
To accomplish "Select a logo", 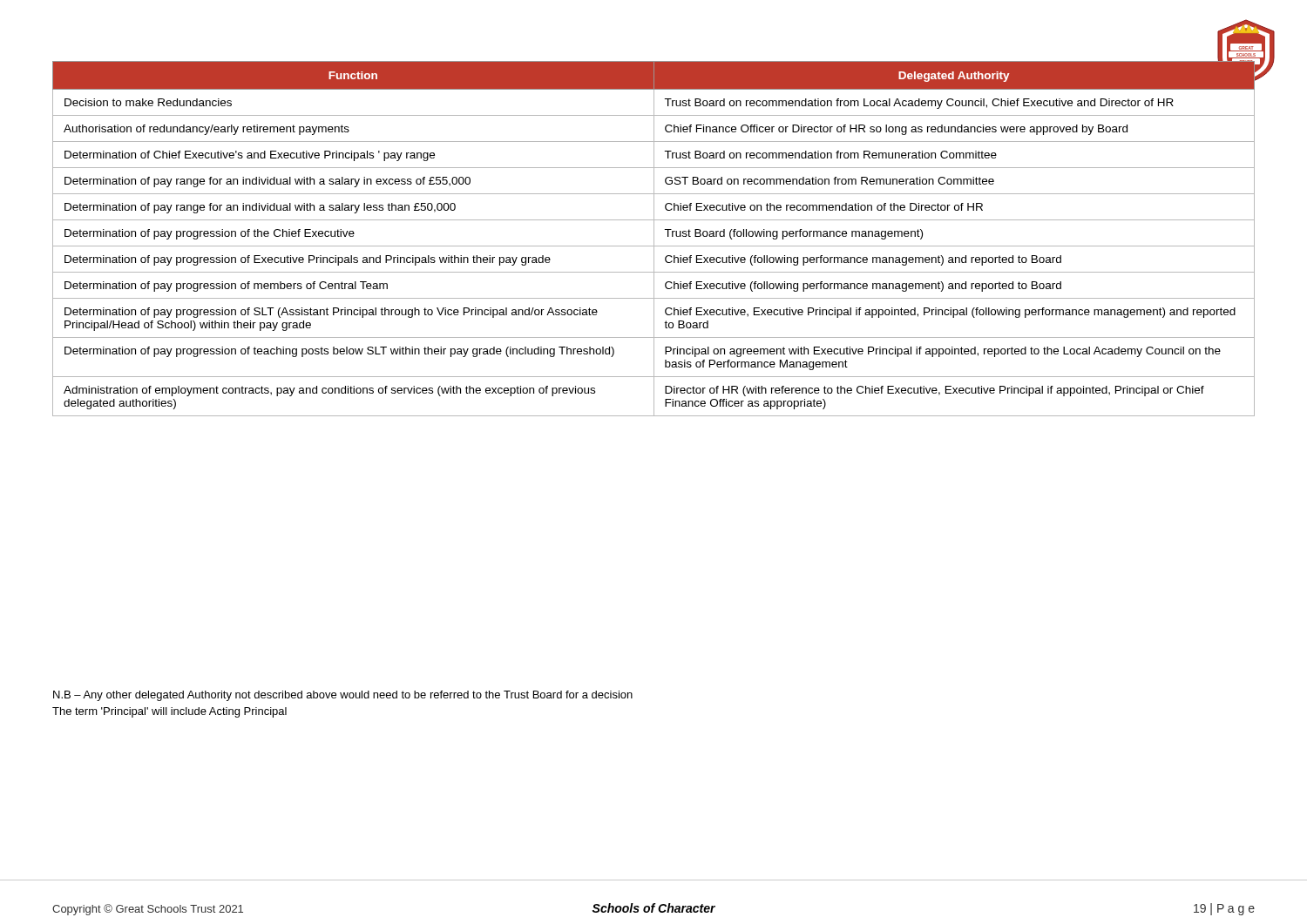I will tap(1246, 51).
